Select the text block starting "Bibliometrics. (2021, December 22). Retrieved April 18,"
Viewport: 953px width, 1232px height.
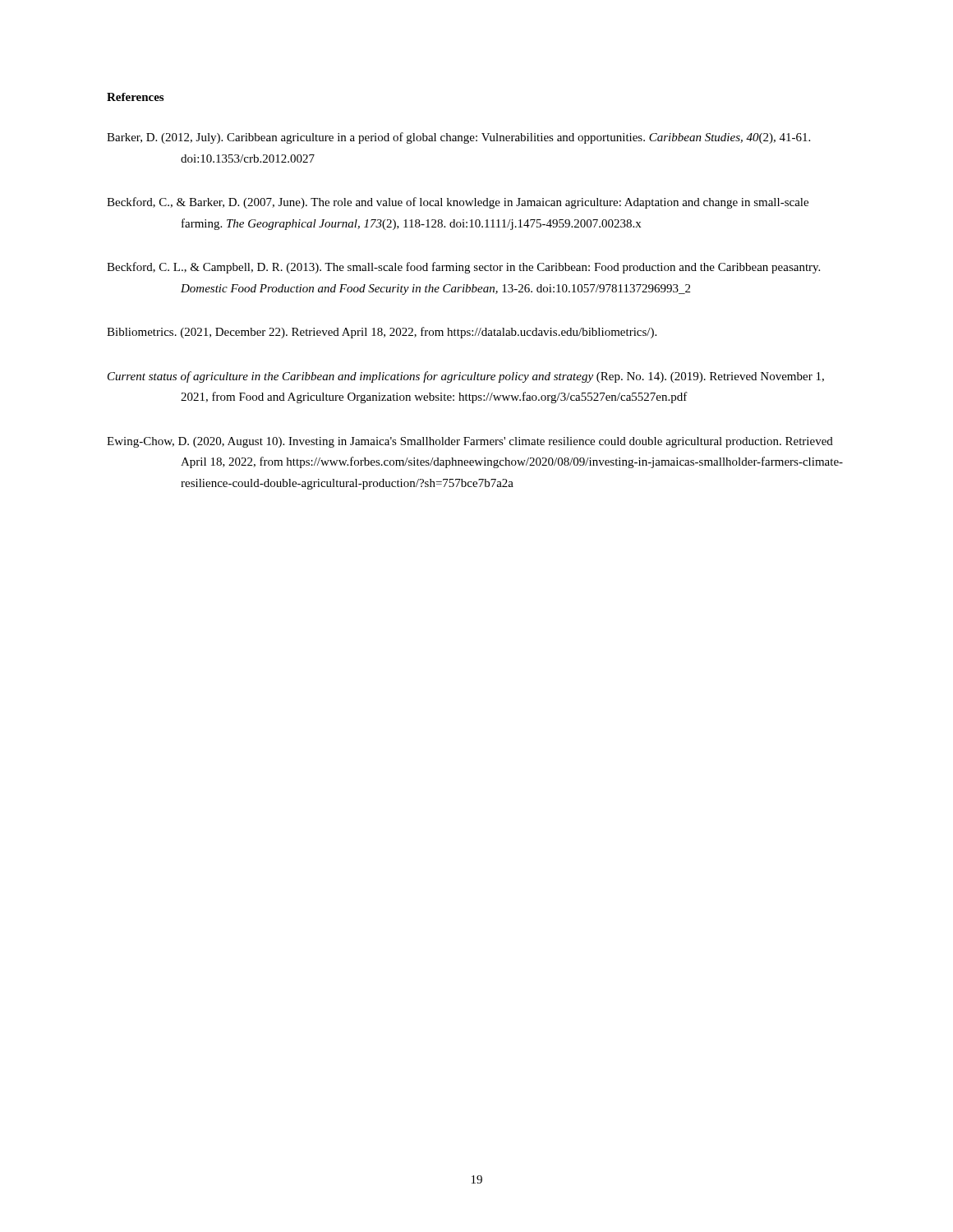click(382, 332)
